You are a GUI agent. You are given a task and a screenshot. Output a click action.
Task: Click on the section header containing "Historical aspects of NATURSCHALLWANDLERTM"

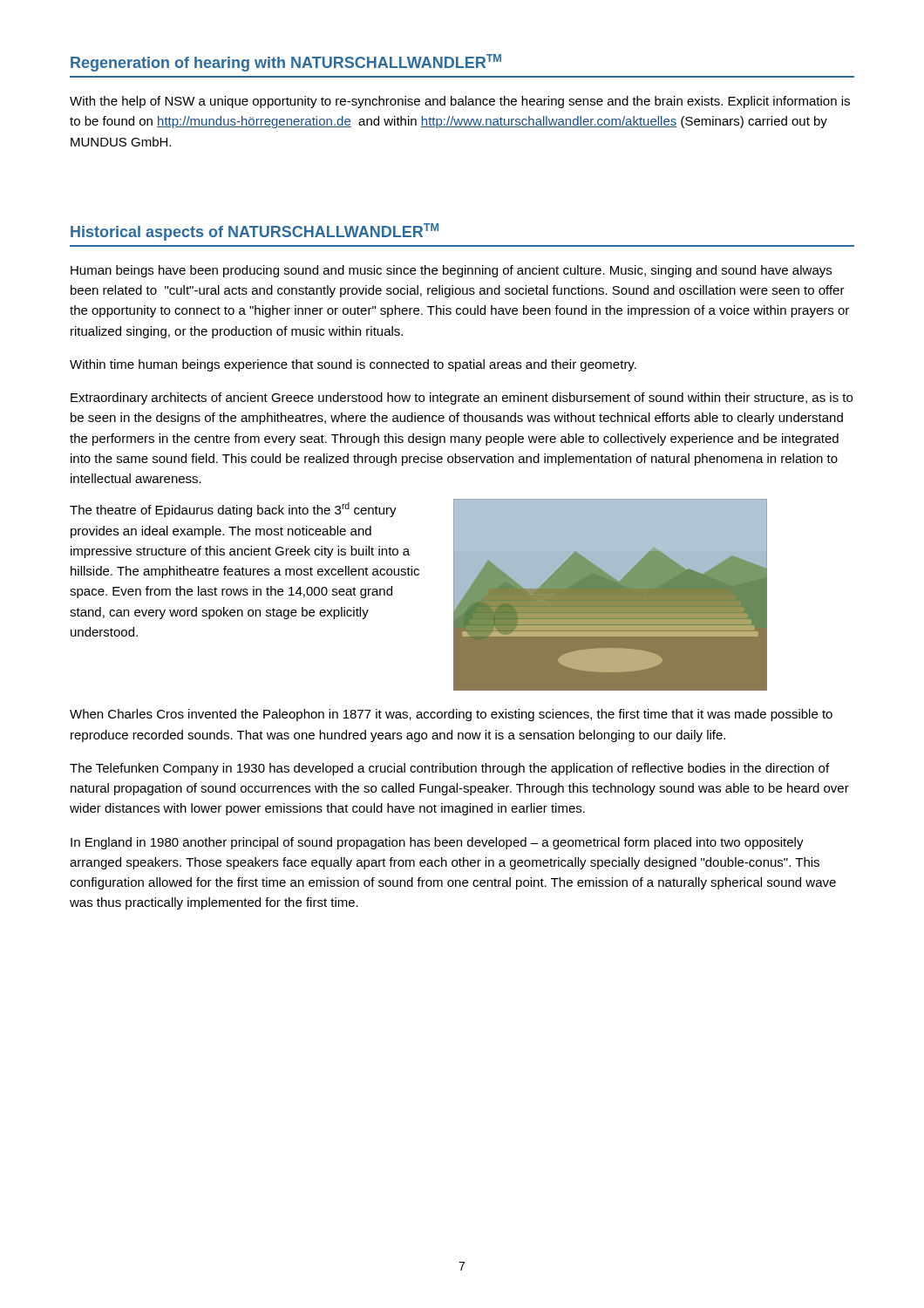click(x=462, y=234)
